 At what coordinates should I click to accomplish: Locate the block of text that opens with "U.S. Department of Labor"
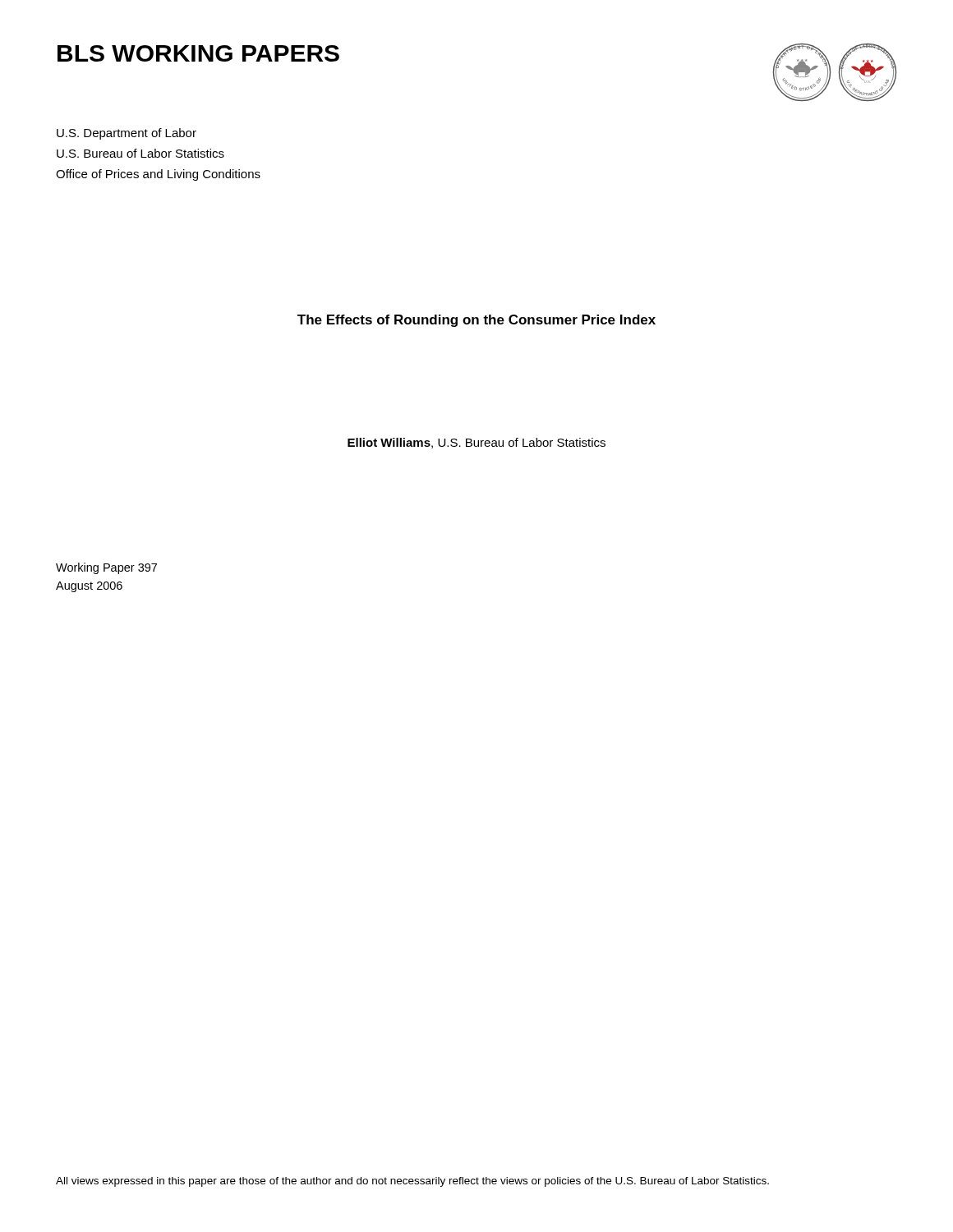coord(158,153)
